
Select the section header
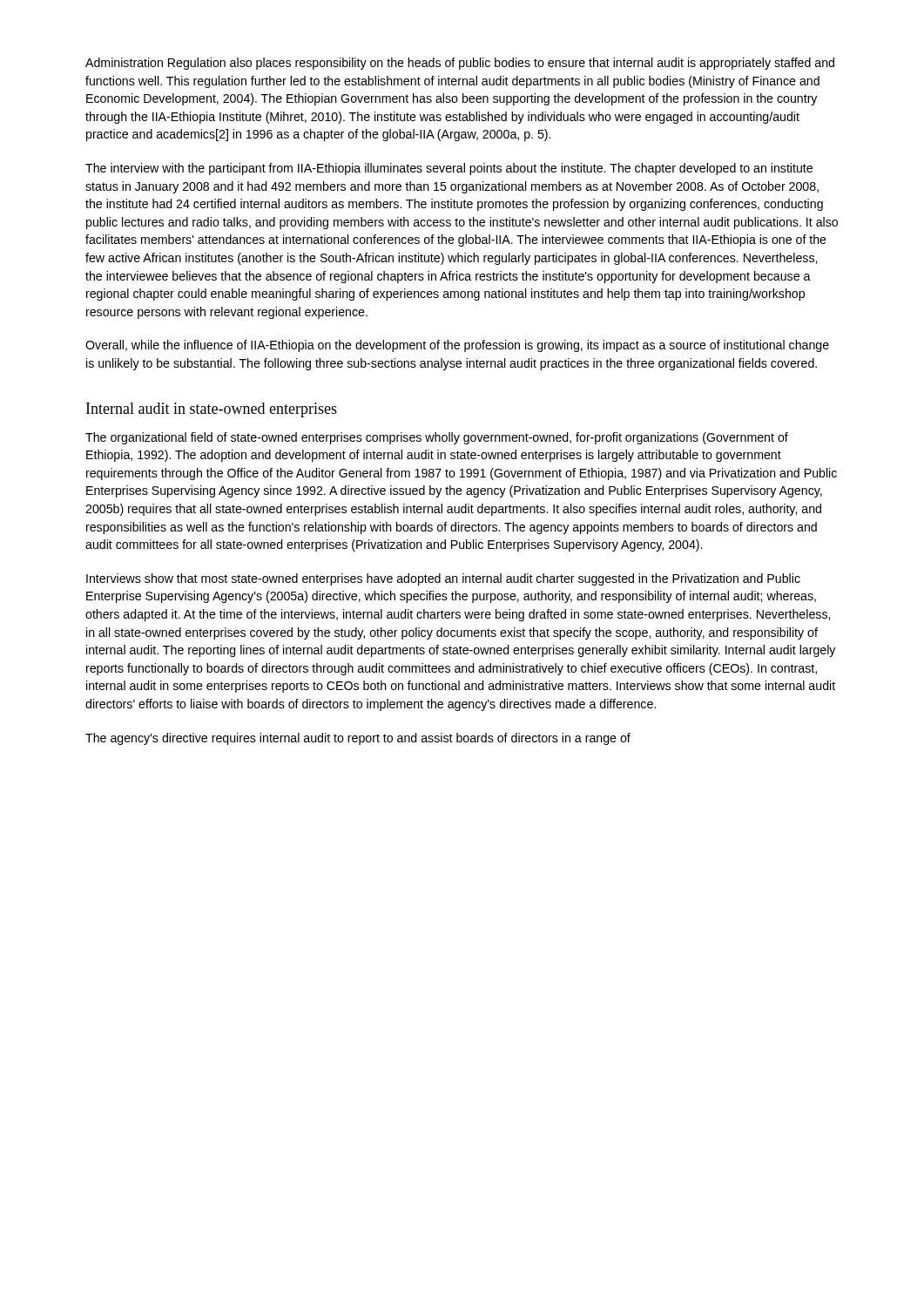click(x=211, y=408)
